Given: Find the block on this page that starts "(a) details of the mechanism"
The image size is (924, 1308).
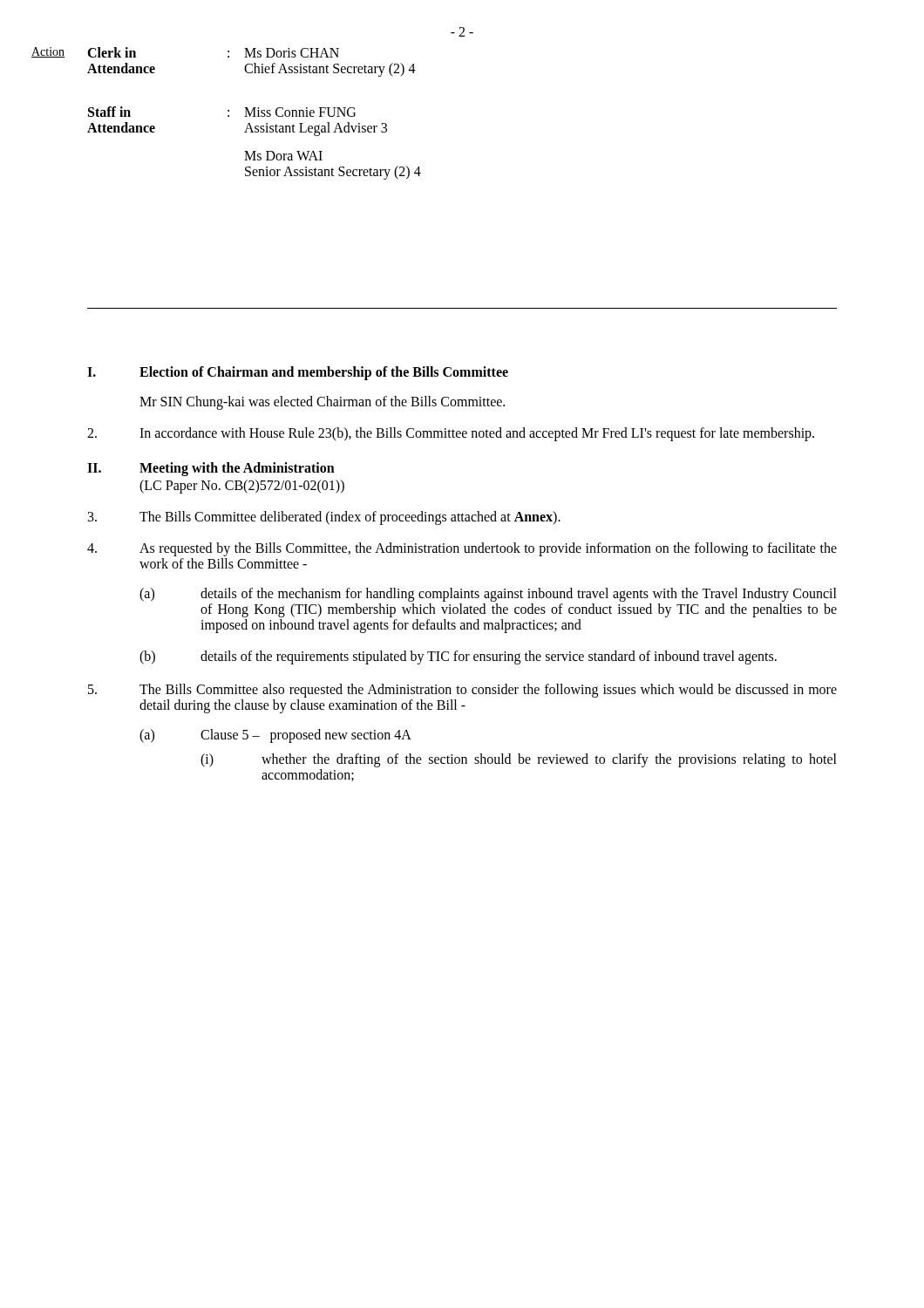Looking at the screenshot, I should (488, 610).
